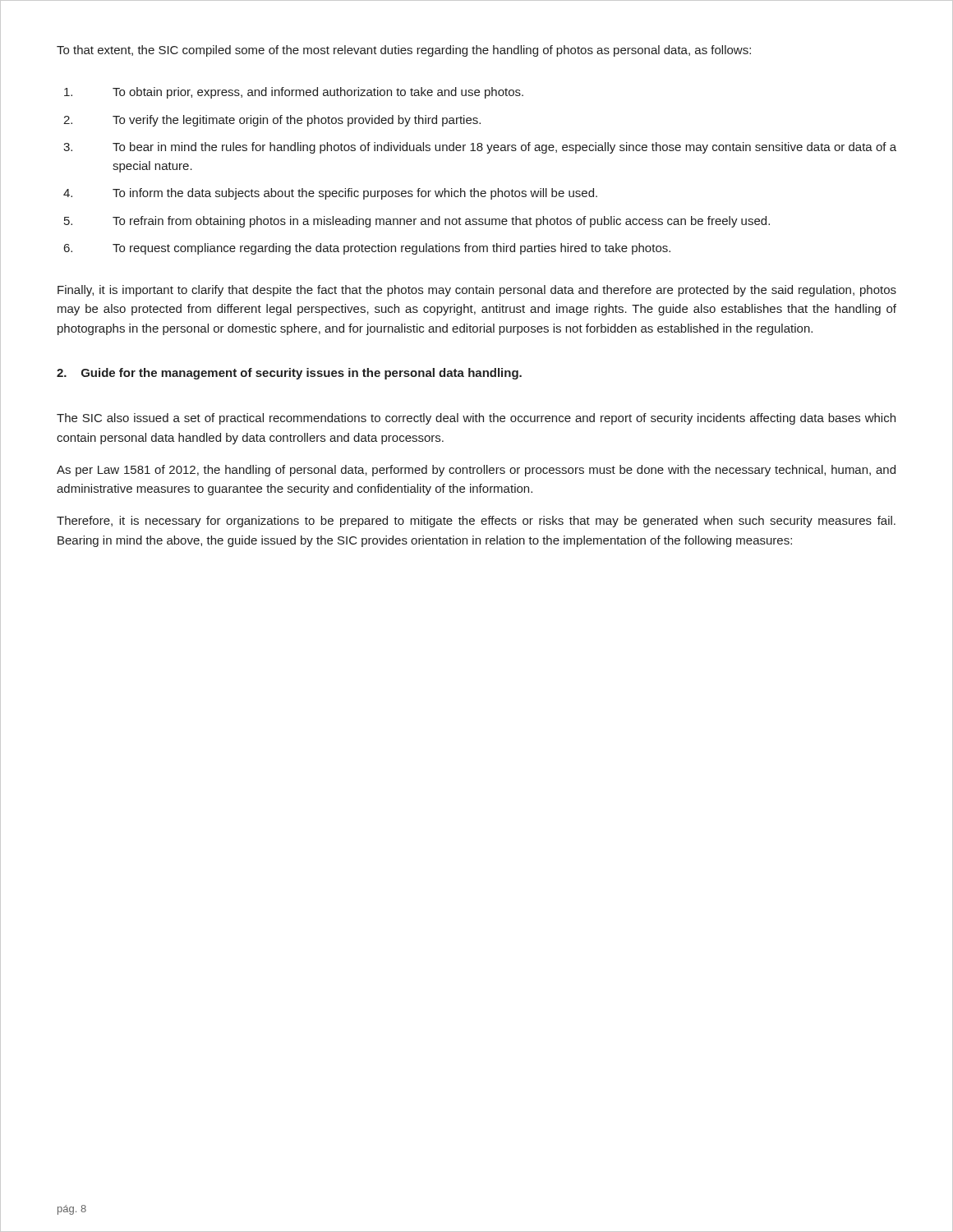Click on the list item with the text "3. To bear in"
Viewport: 953px width, 1232px height.
click(x=476, y=156)
